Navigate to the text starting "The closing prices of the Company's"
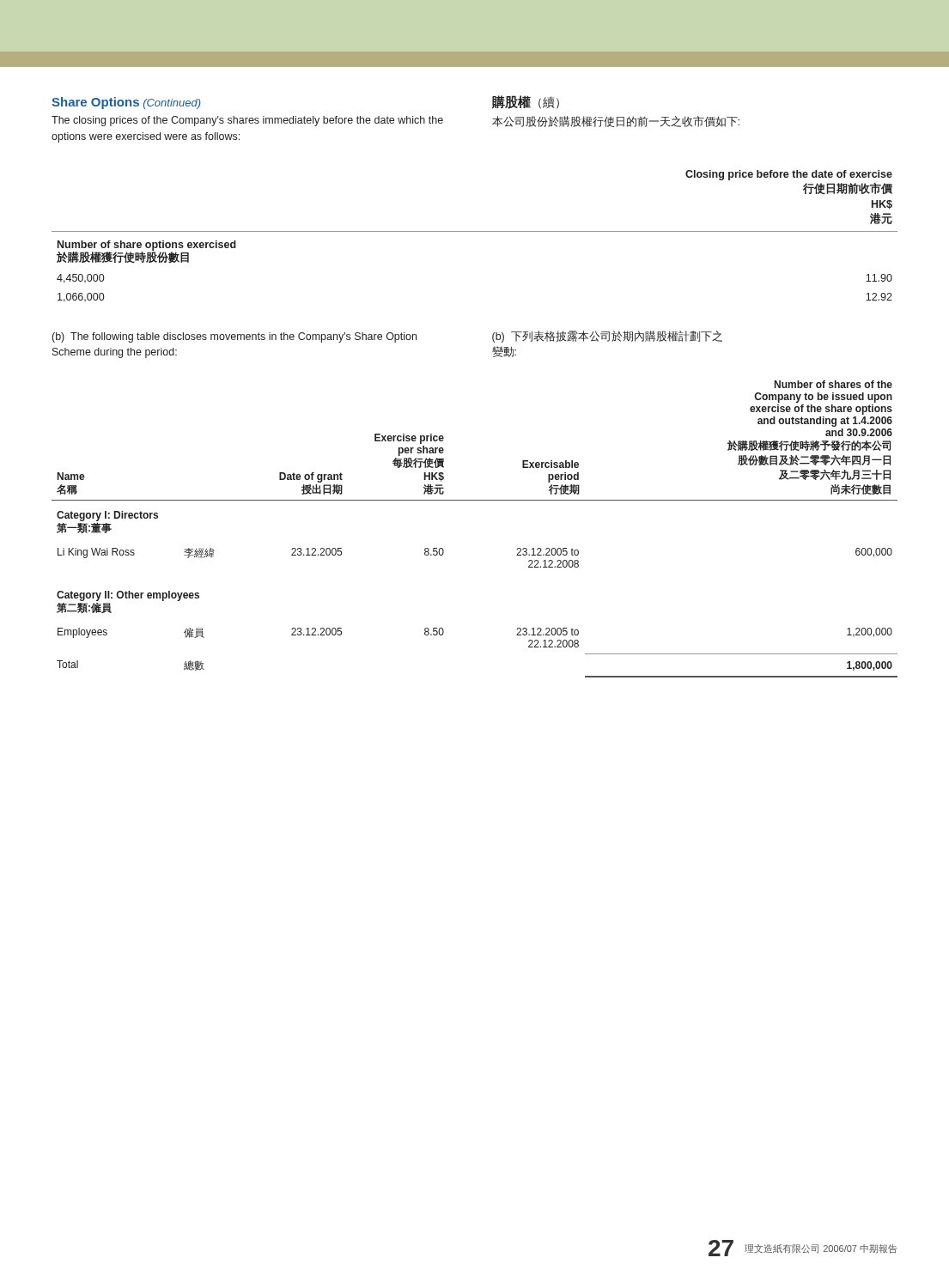949x1288 pixels. [x=247, y=128]
